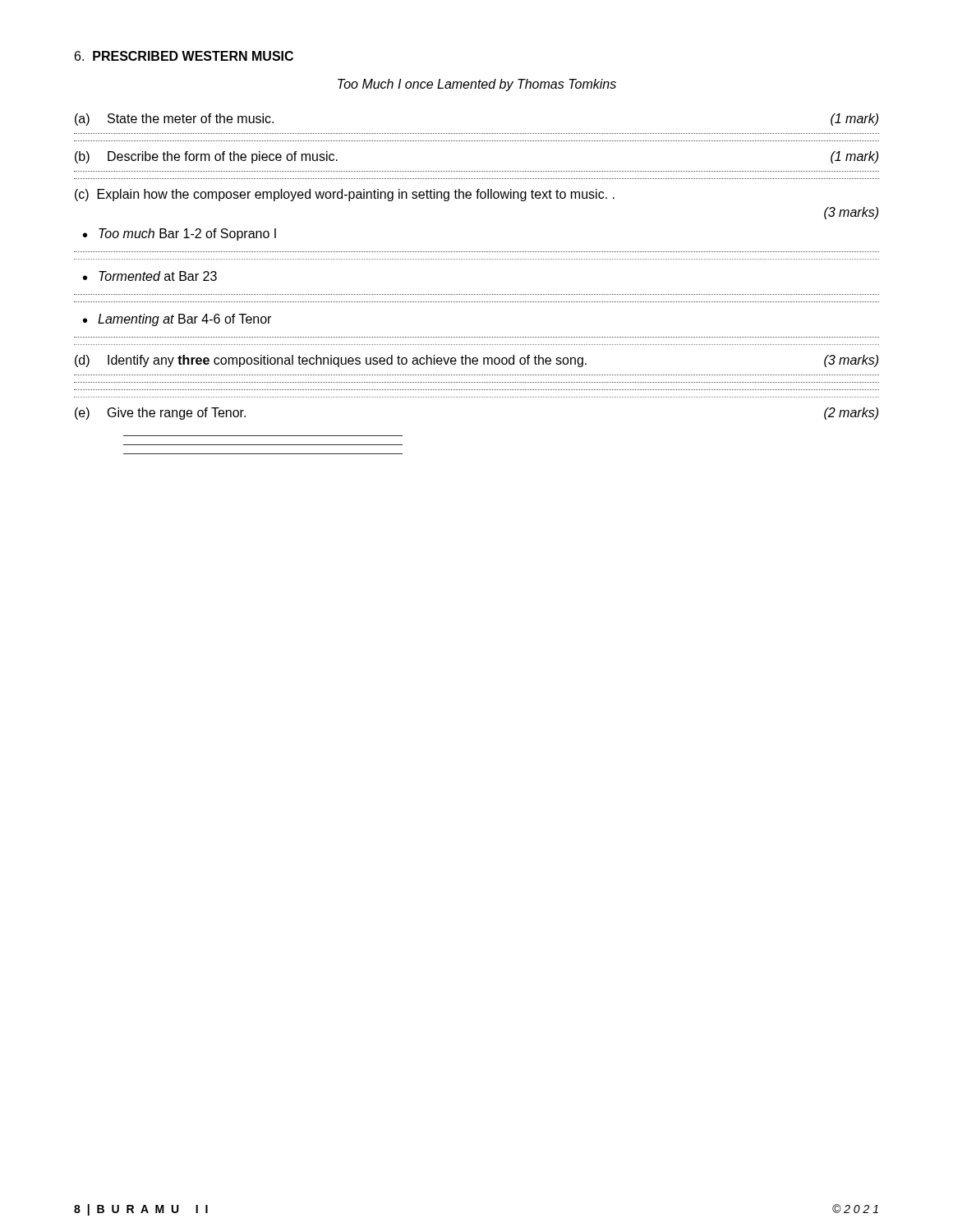Find "• Tormented at Bar 23" on this page

point(476,285)
